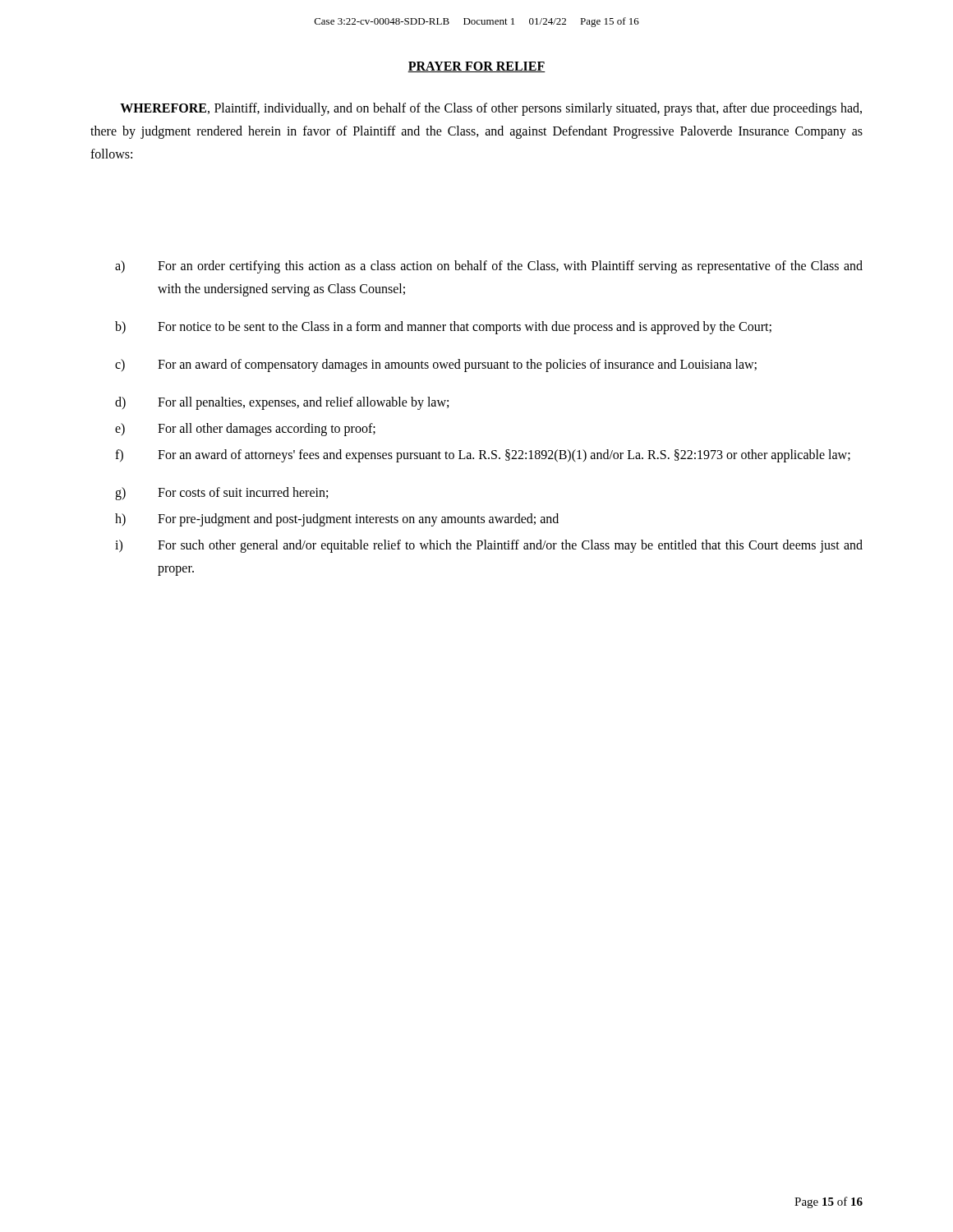
Task: Click on the text block starting "f) For an award of"
Action: point(476,455)
